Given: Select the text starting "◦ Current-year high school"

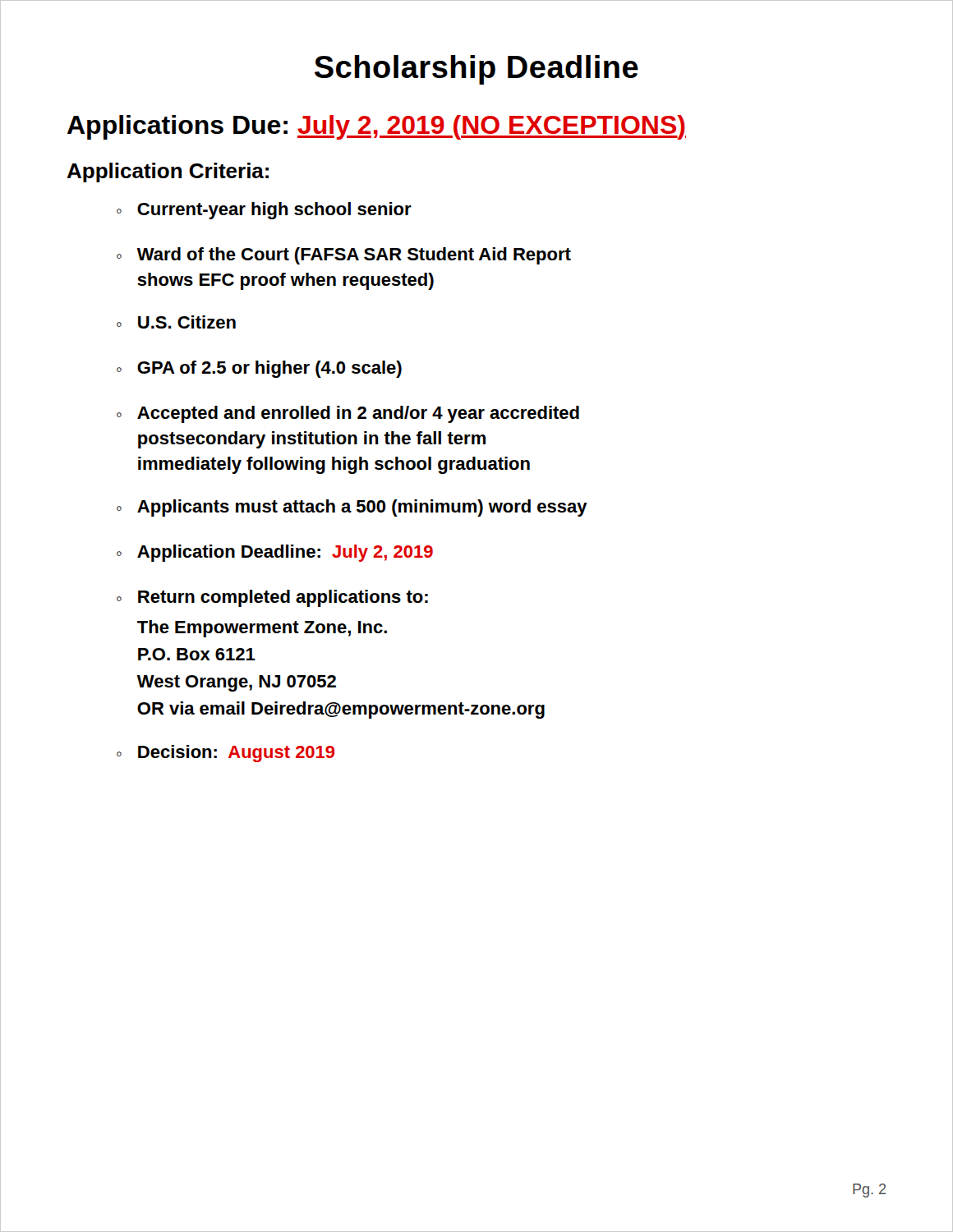Looking at the screenshot, I should tap(264, 211).
